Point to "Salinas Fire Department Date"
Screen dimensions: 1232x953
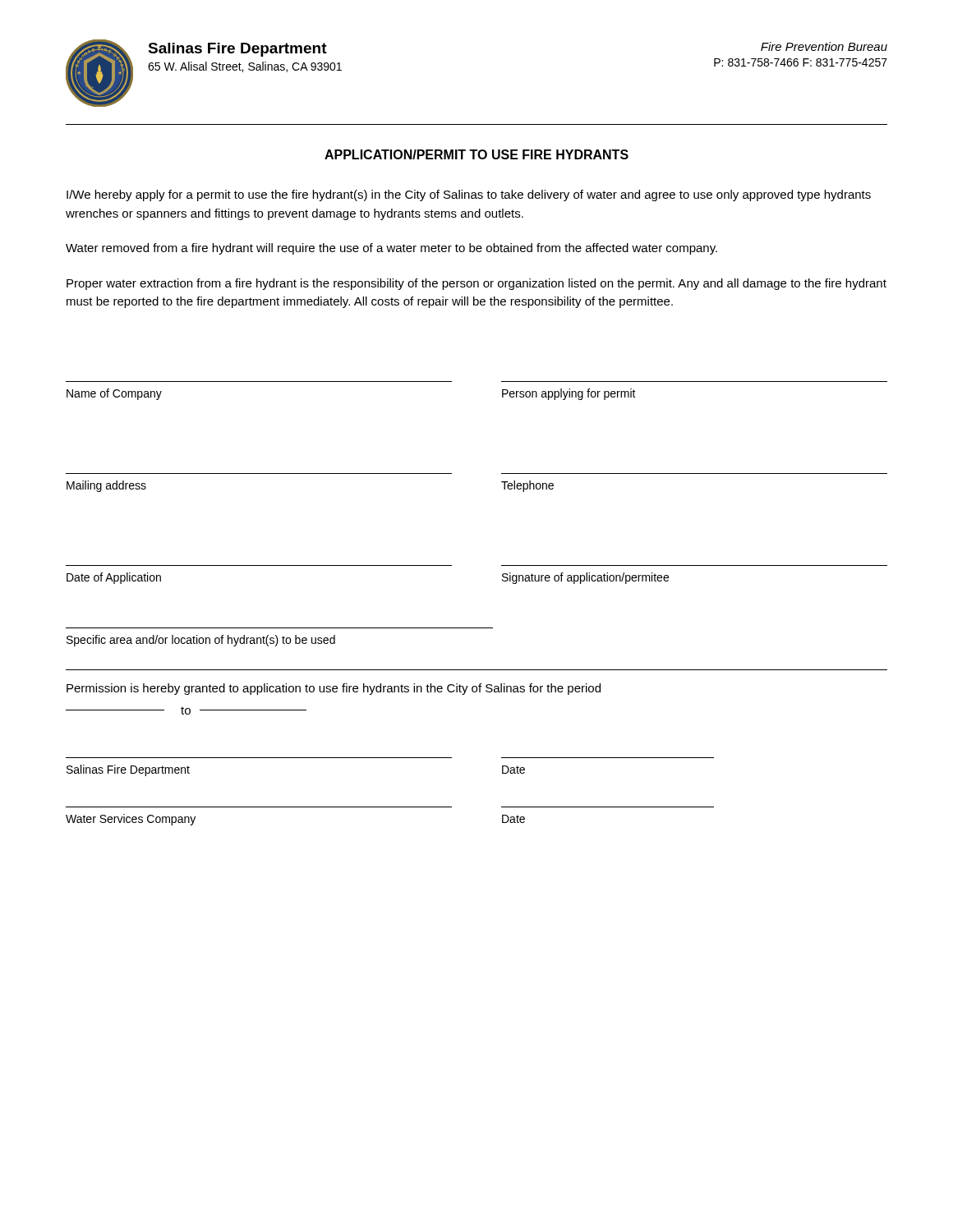pos(124,770)
